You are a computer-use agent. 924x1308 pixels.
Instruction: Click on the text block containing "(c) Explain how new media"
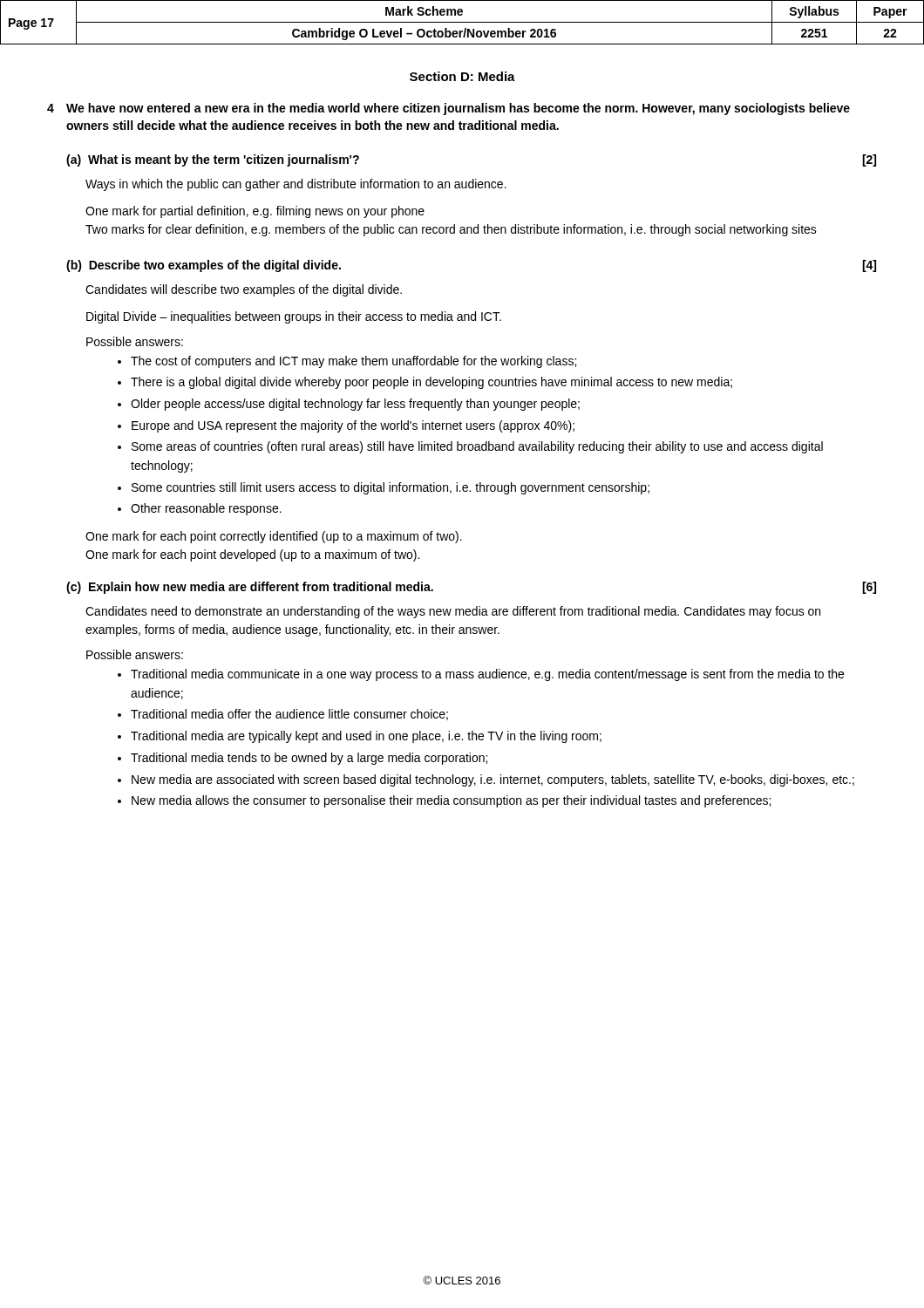tap(252, 587)
